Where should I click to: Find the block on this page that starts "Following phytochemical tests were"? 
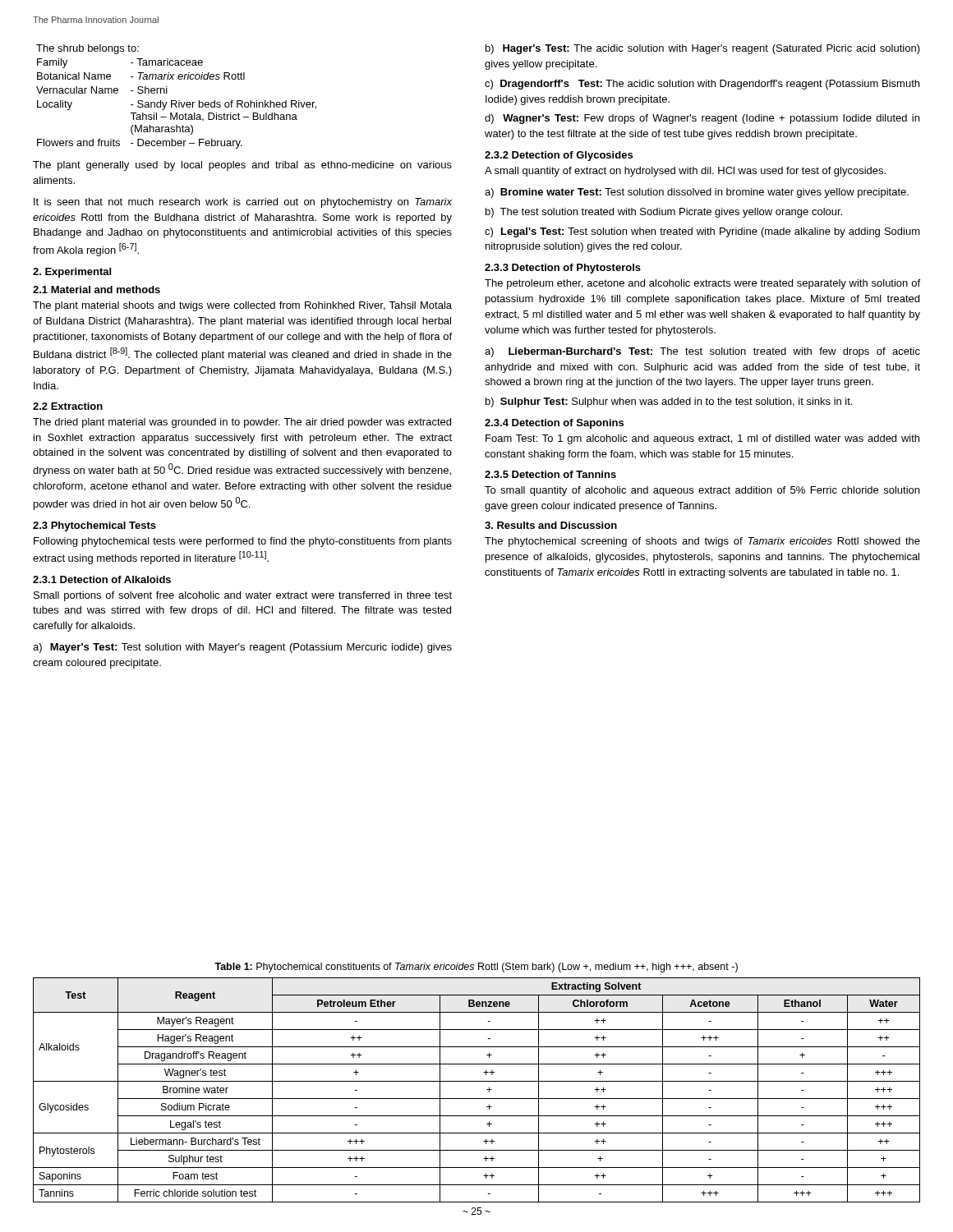point(242,550)
